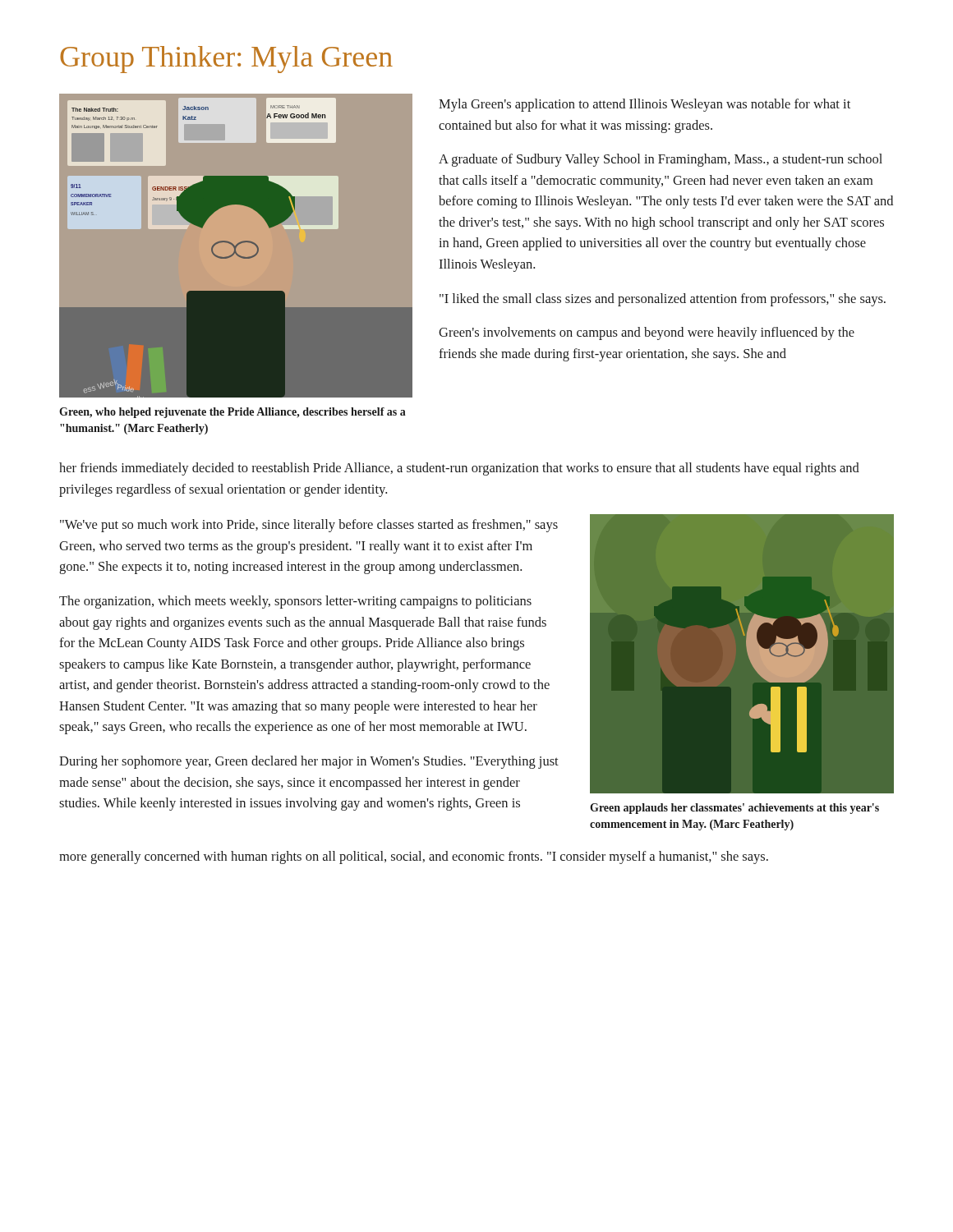Click on the text block starting "A graduate of Sudbury"
Viewport: 953px width, 1232px height.
[666, 212]
